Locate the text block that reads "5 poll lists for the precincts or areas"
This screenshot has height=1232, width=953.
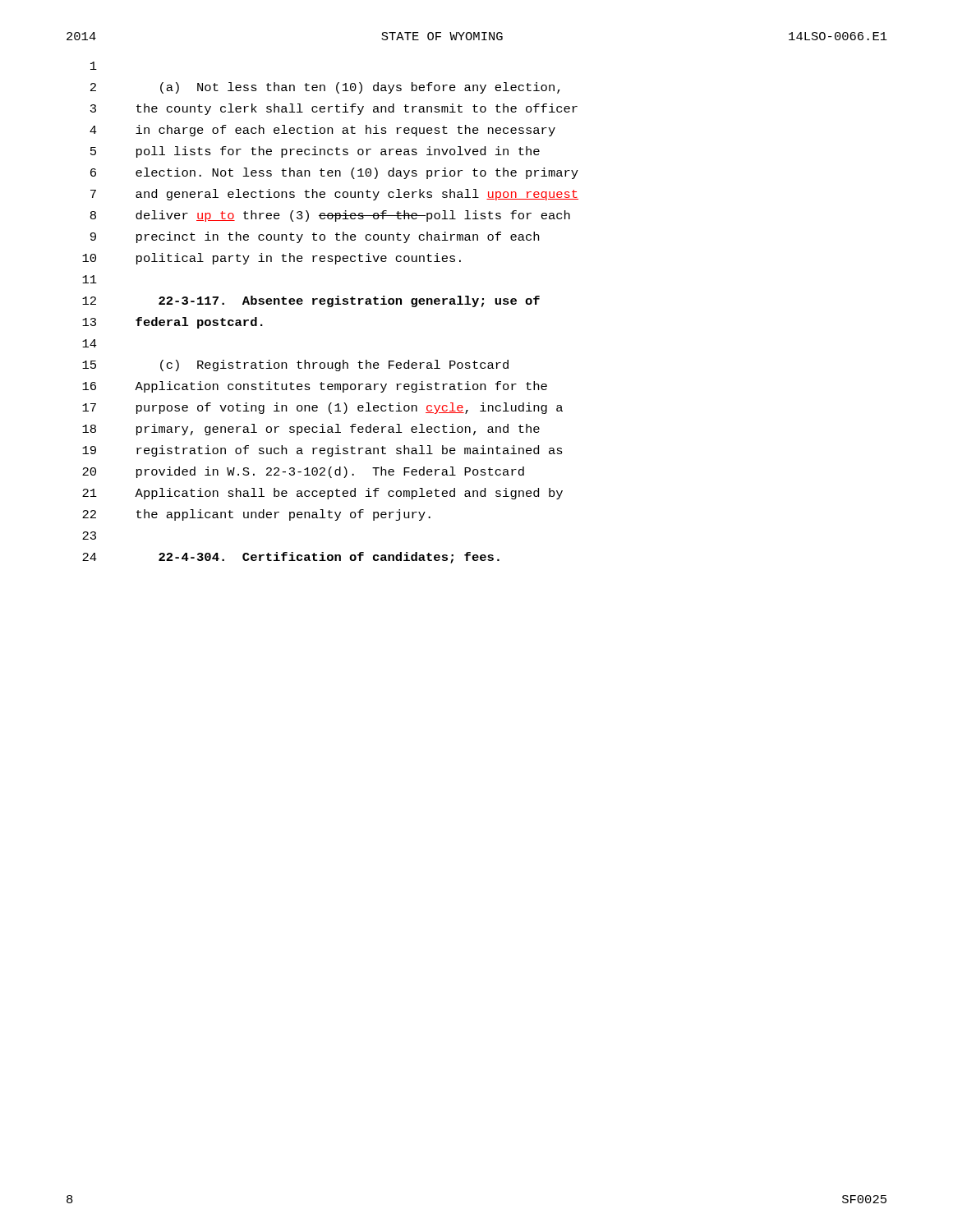click(x=476, y=152)
